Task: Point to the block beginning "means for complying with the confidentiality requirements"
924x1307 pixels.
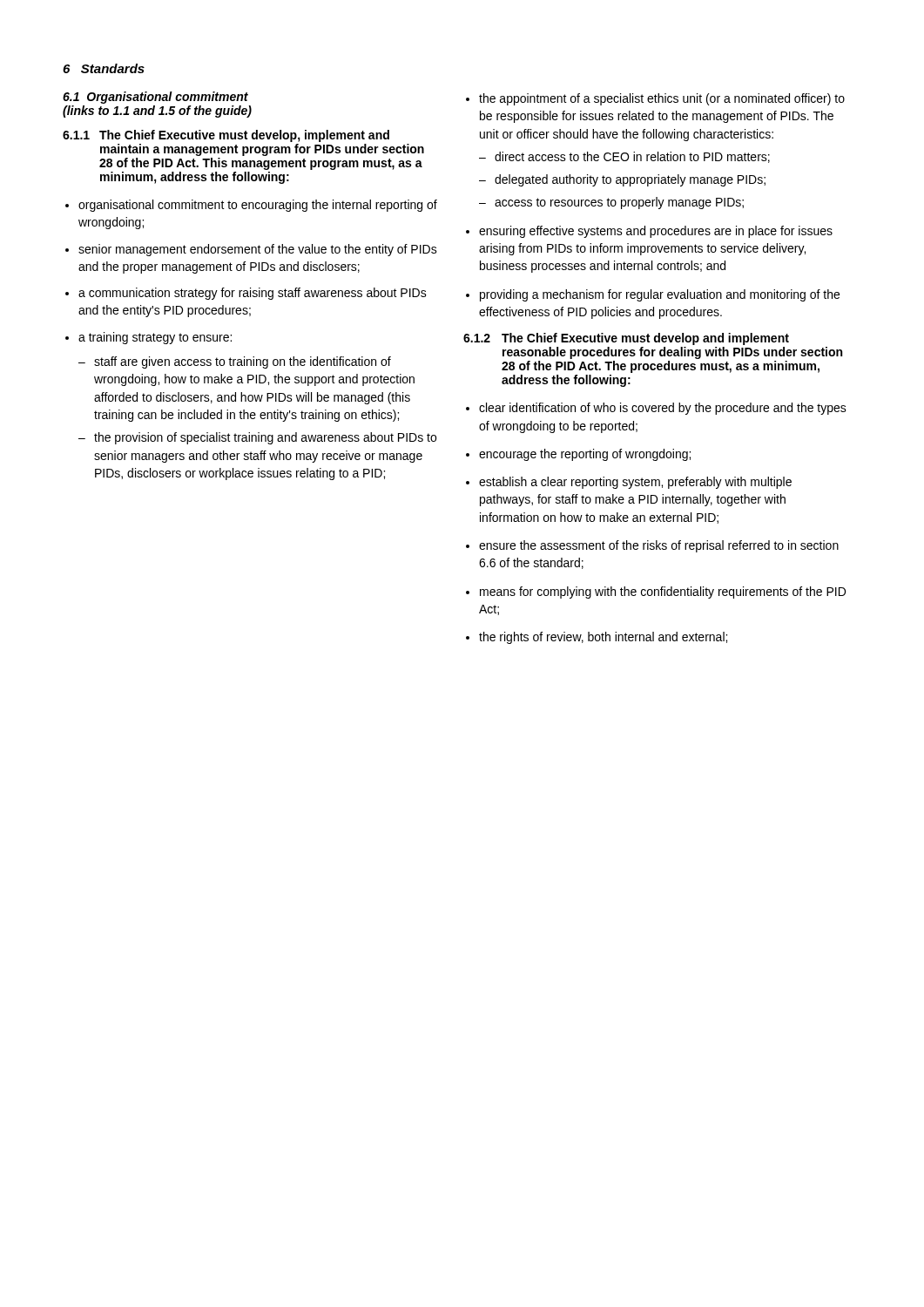Action: [x=663, y=600]
